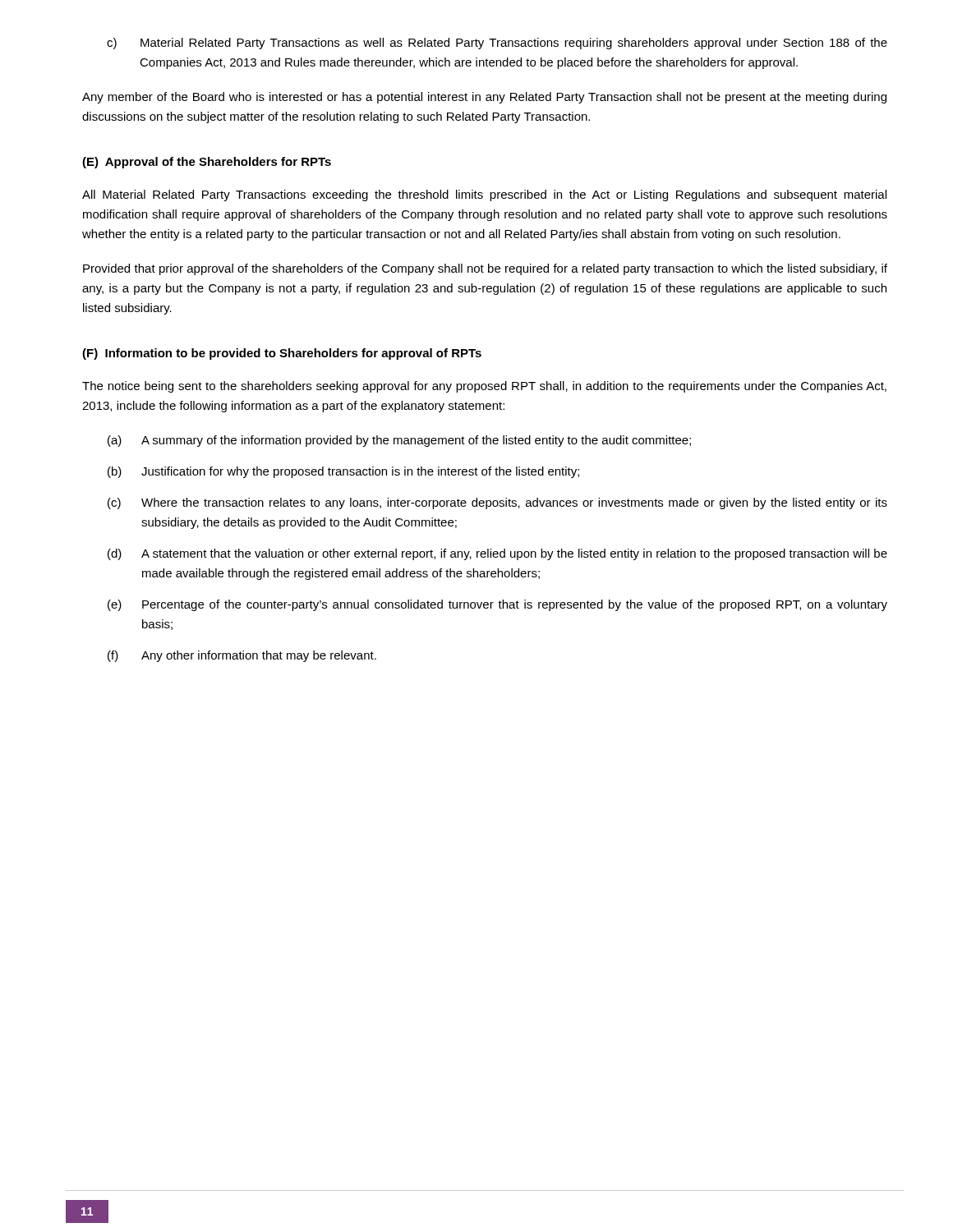The height and width of the screenshot is (1232, 953).
Task: Find the text starting "(e) Percentage of the counter-party’s annual consolidated"
Action: (497, 614)
